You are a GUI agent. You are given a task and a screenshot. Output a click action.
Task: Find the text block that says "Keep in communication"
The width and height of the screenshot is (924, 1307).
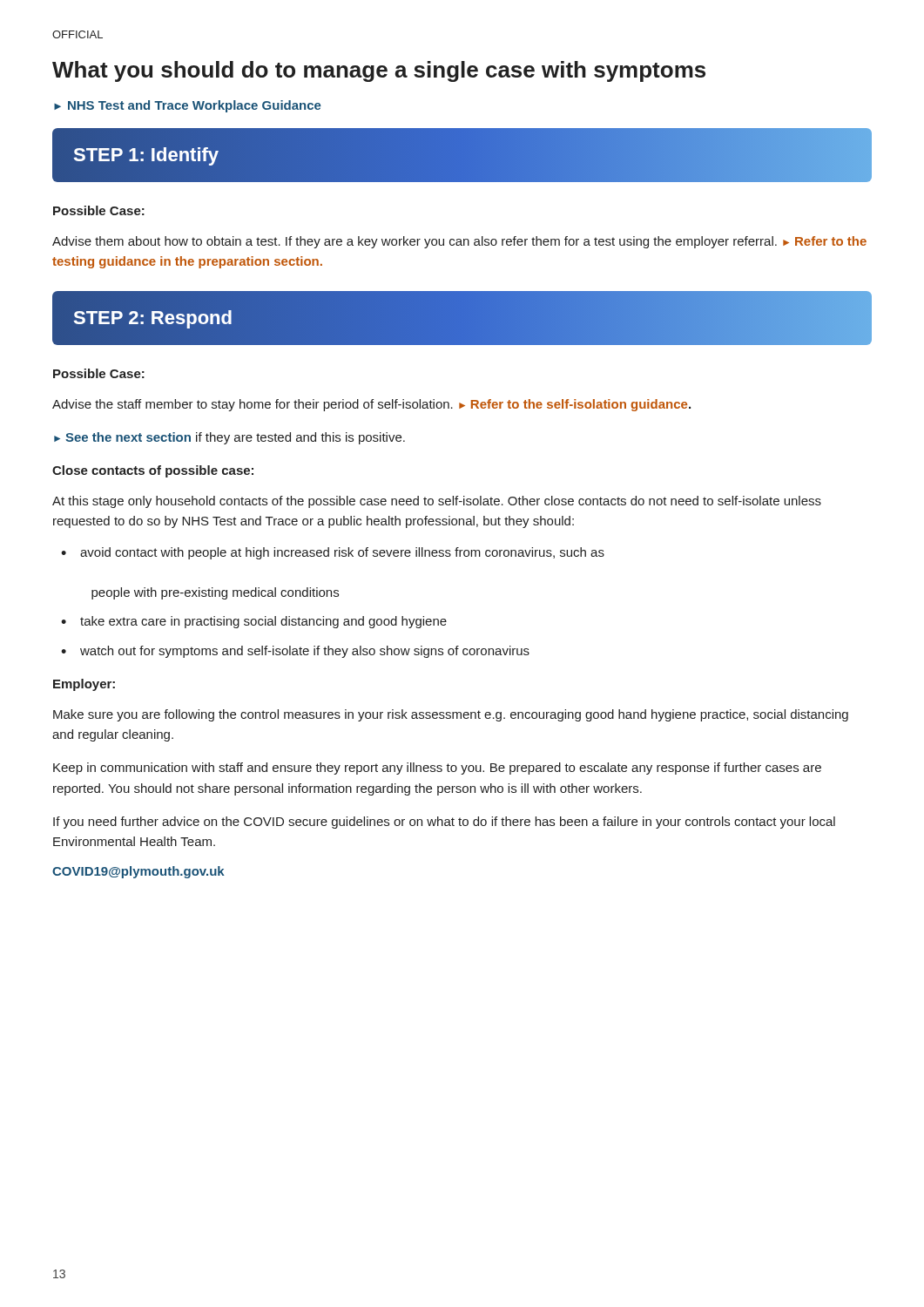click(462, 778)
